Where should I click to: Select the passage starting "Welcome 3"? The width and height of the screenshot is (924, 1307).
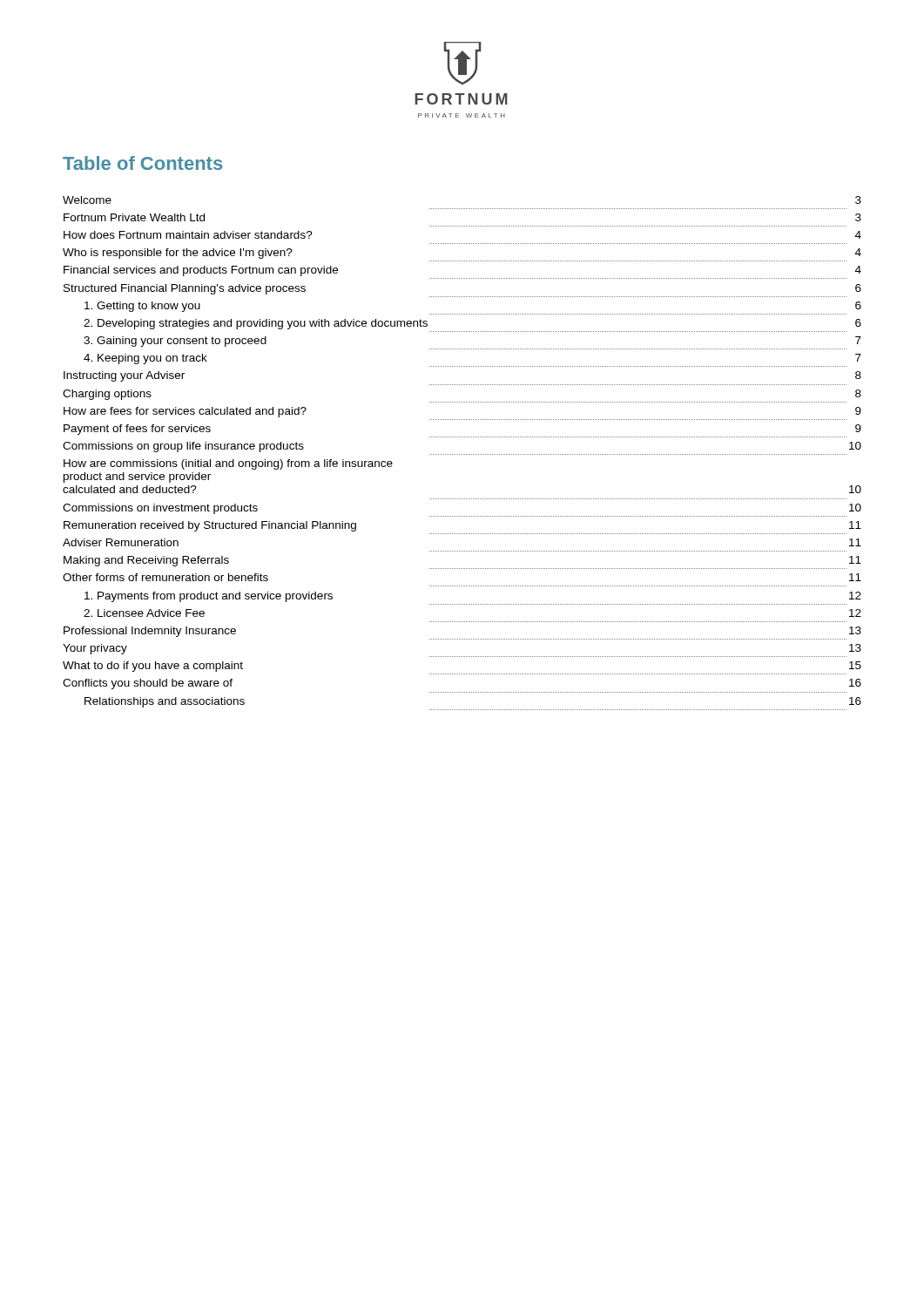click(462, 200)
